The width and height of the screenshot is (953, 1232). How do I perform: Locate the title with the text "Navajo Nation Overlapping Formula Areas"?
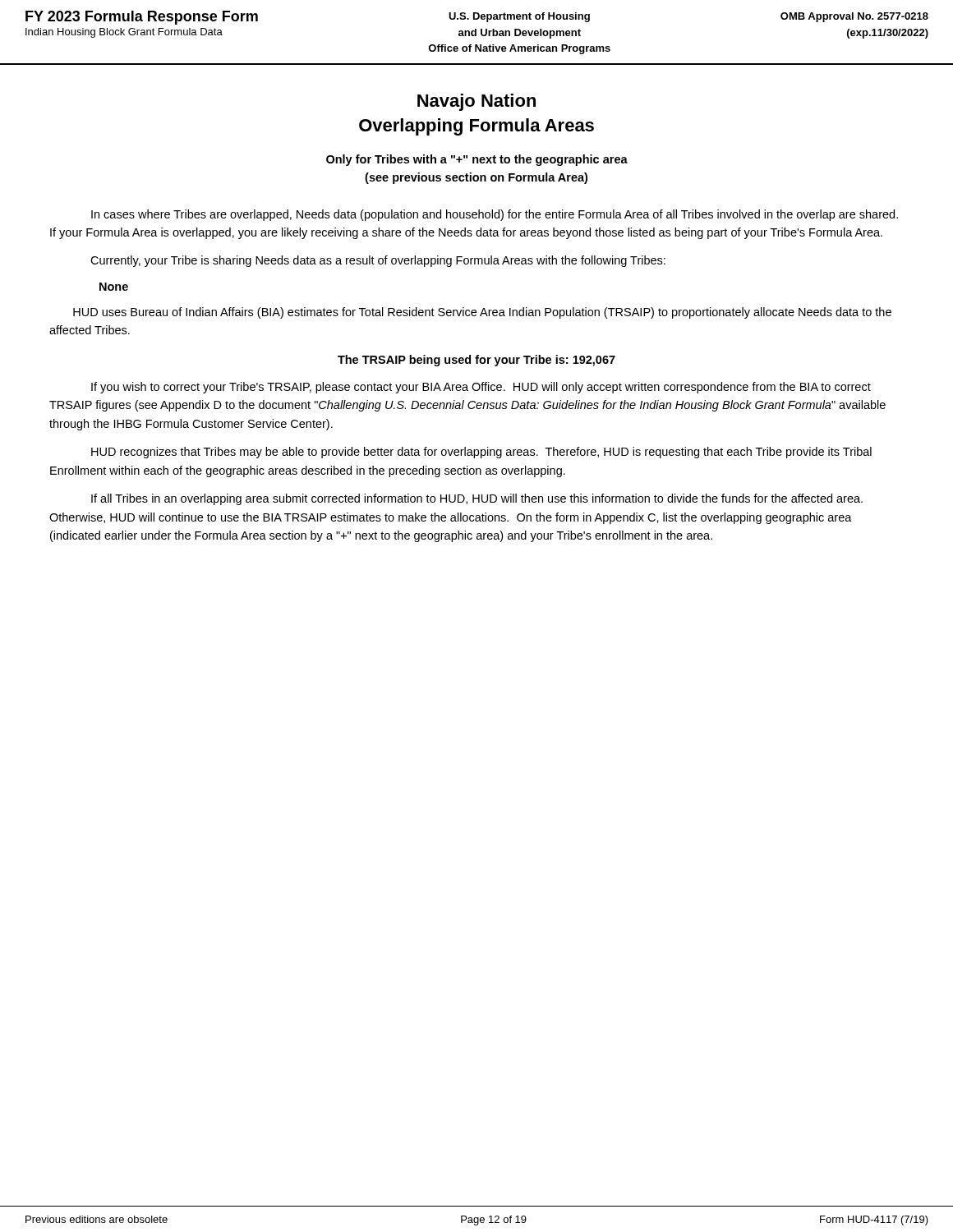tap(476, 113)
